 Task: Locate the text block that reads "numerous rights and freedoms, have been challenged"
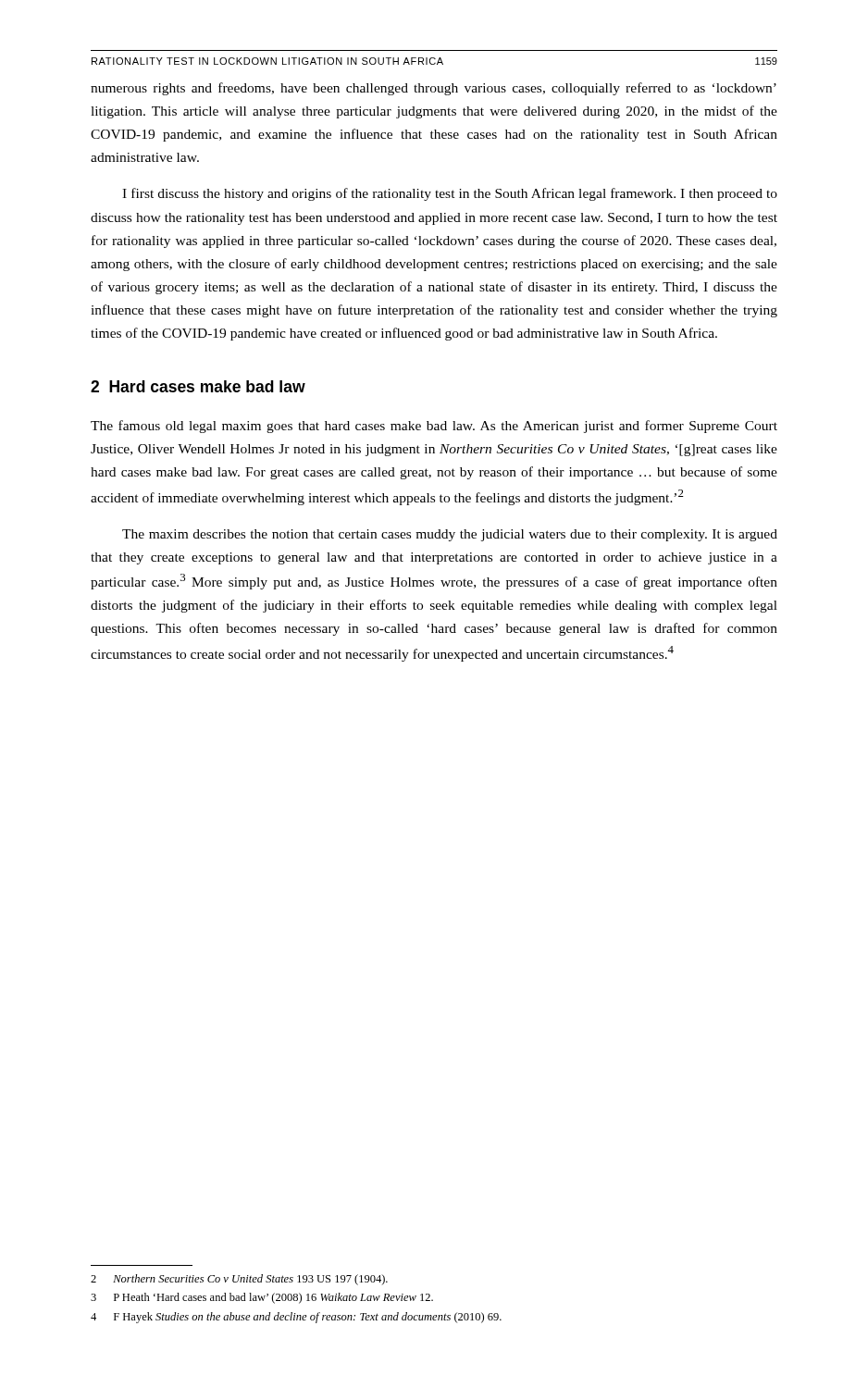(434, 122)
